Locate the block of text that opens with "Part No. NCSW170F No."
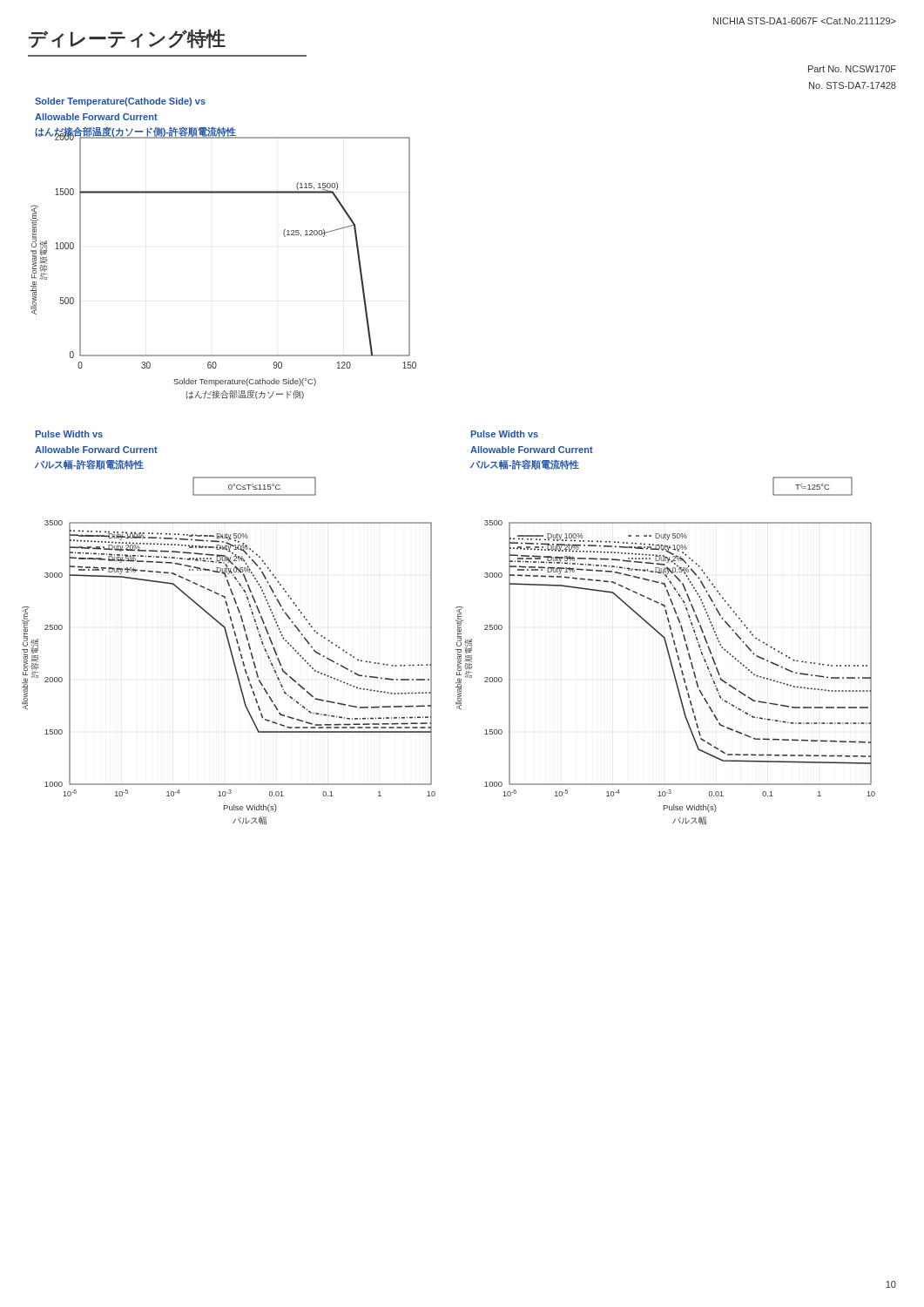Viewport: 924px width, 1307px height. click(852, 77)
